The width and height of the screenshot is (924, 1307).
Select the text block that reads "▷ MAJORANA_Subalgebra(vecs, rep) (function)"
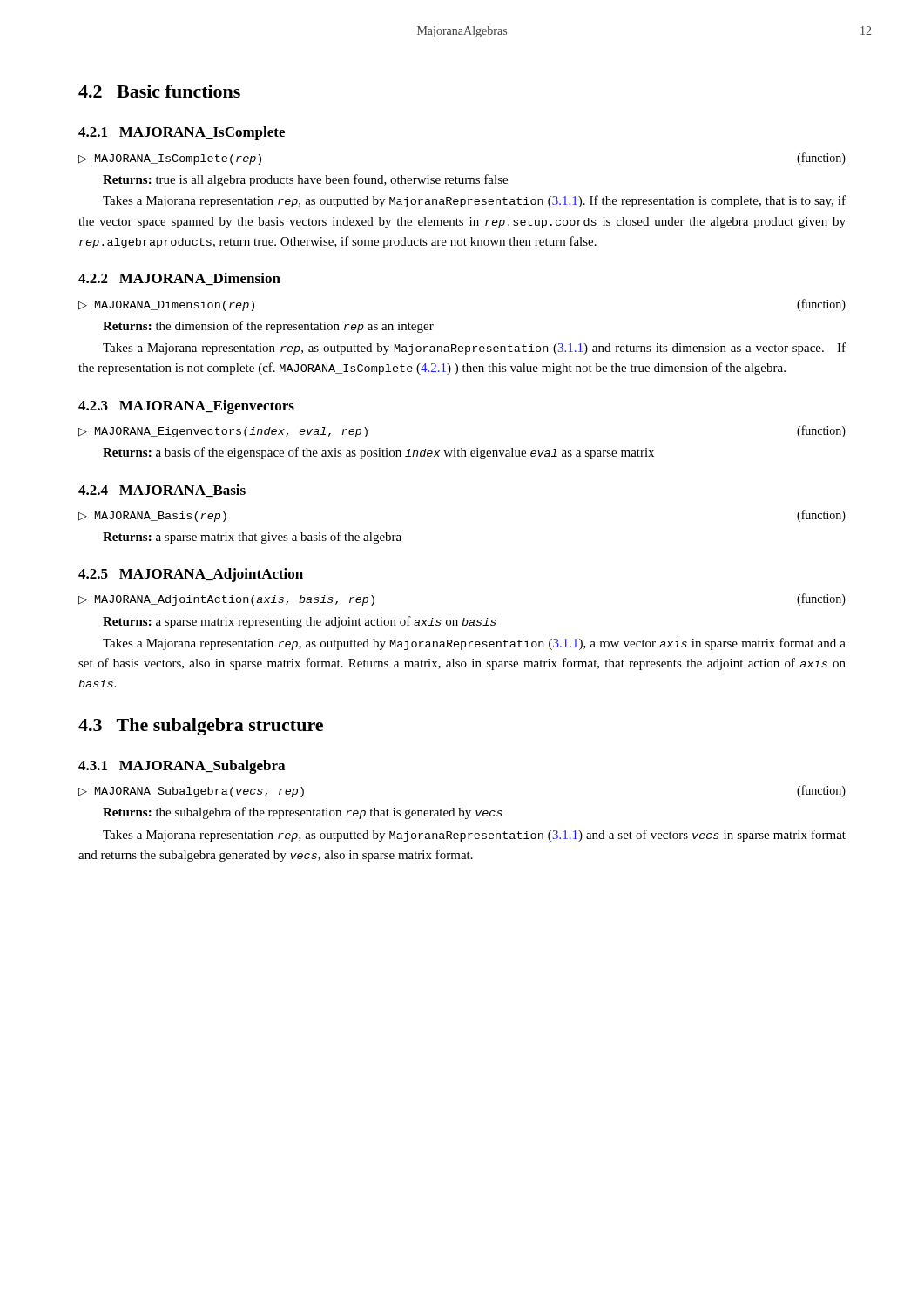[x=462, y=823]
